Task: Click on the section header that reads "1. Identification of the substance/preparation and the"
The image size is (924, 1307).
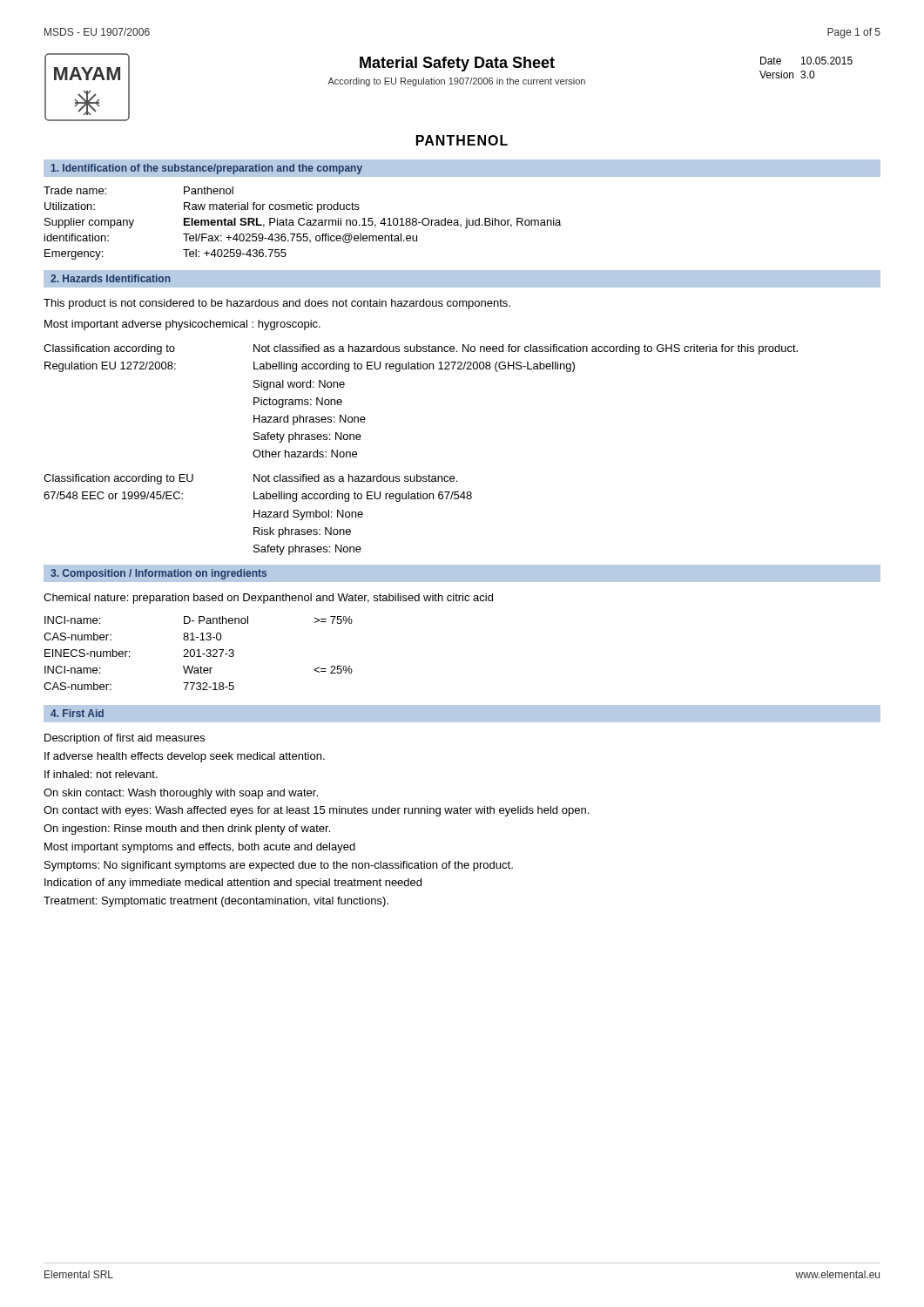Action: pos(206,168)
